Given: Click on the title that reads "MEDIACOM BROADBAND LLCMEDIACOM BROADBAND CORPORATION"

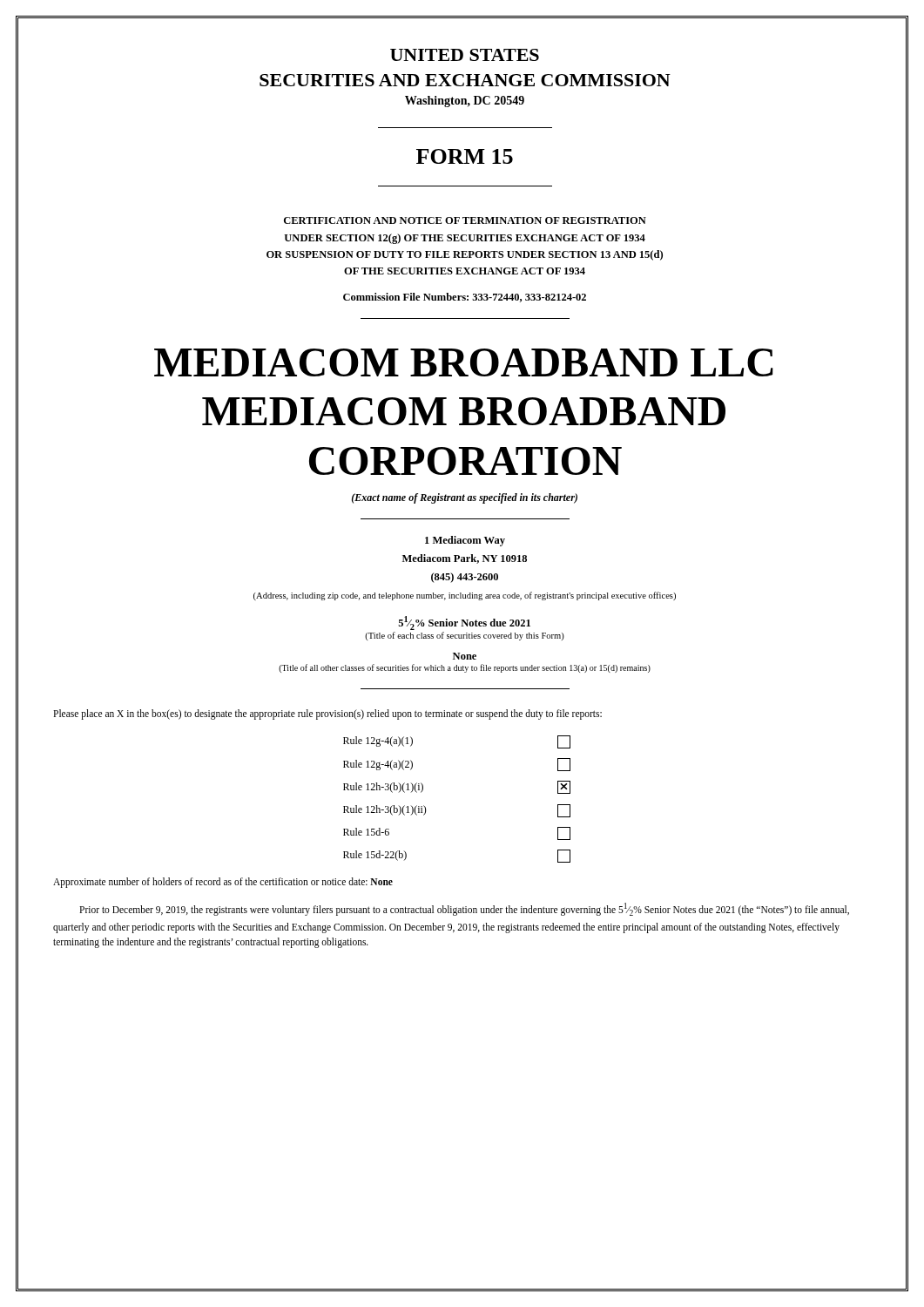Looking at the screenshot, I should point(465,411).
